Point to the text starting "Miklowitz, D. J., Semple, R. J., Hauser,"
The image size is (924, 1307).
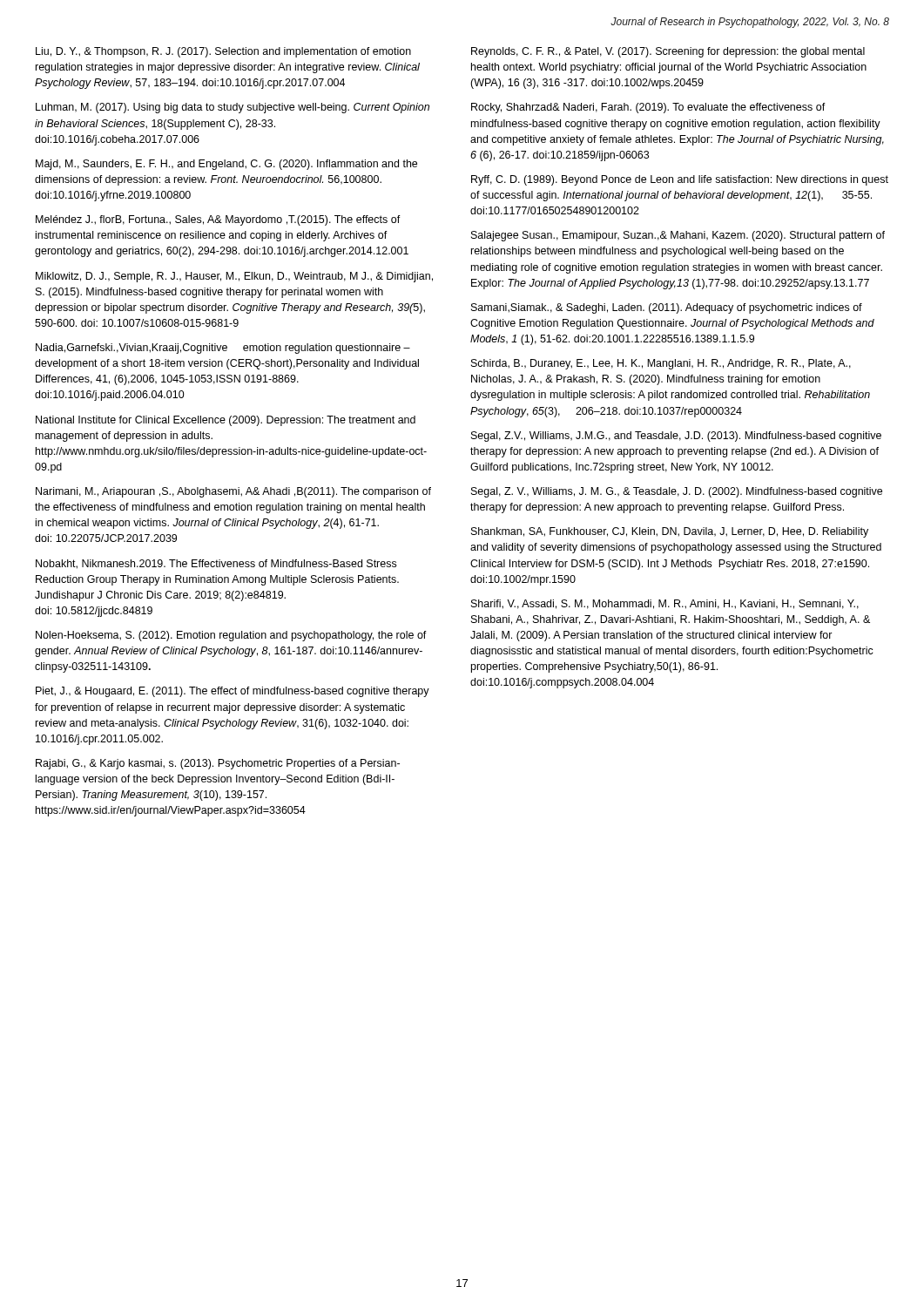pos(234,299)
